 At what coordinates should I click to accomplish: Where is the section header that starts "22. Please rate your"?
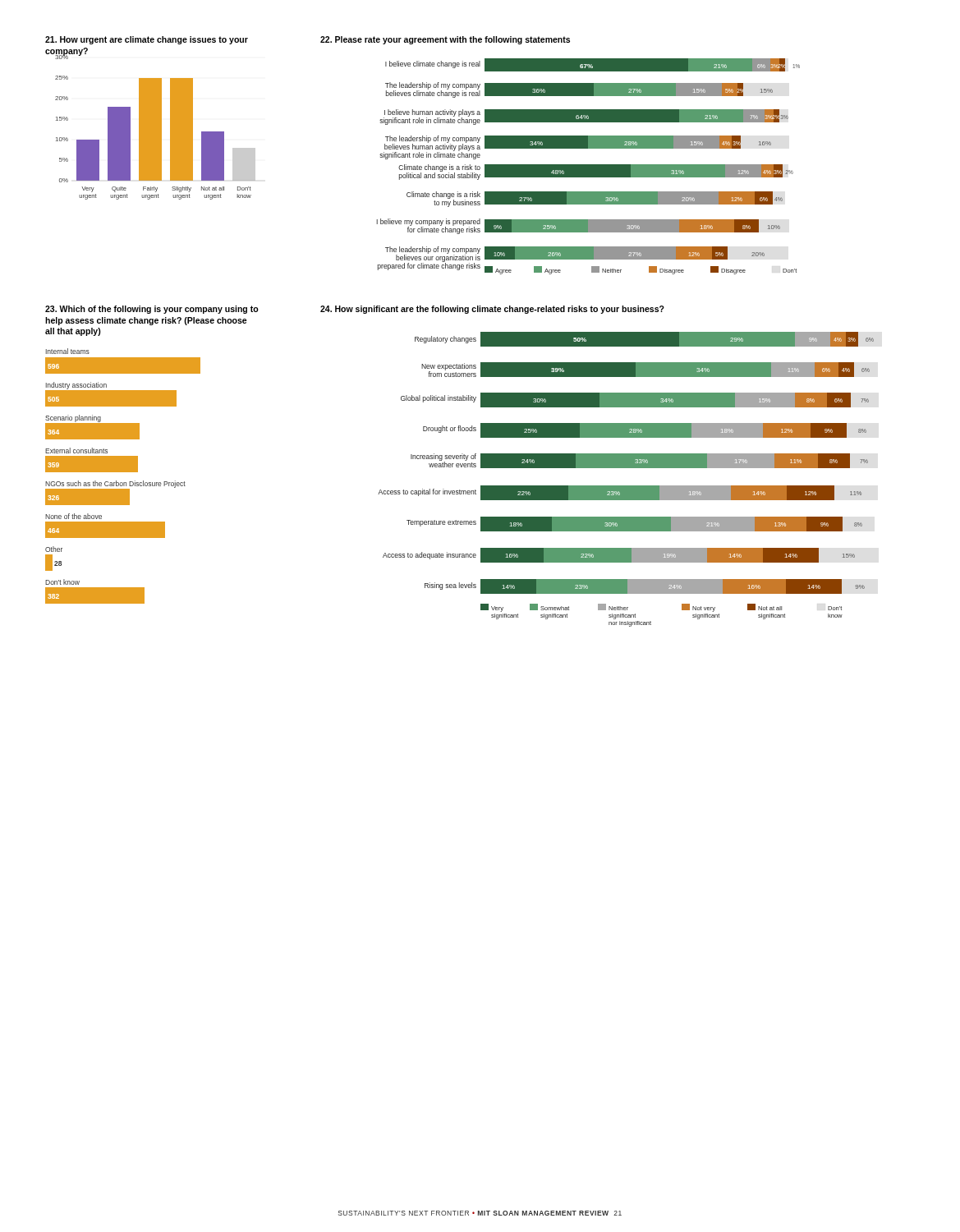click(x=445, y=39)
